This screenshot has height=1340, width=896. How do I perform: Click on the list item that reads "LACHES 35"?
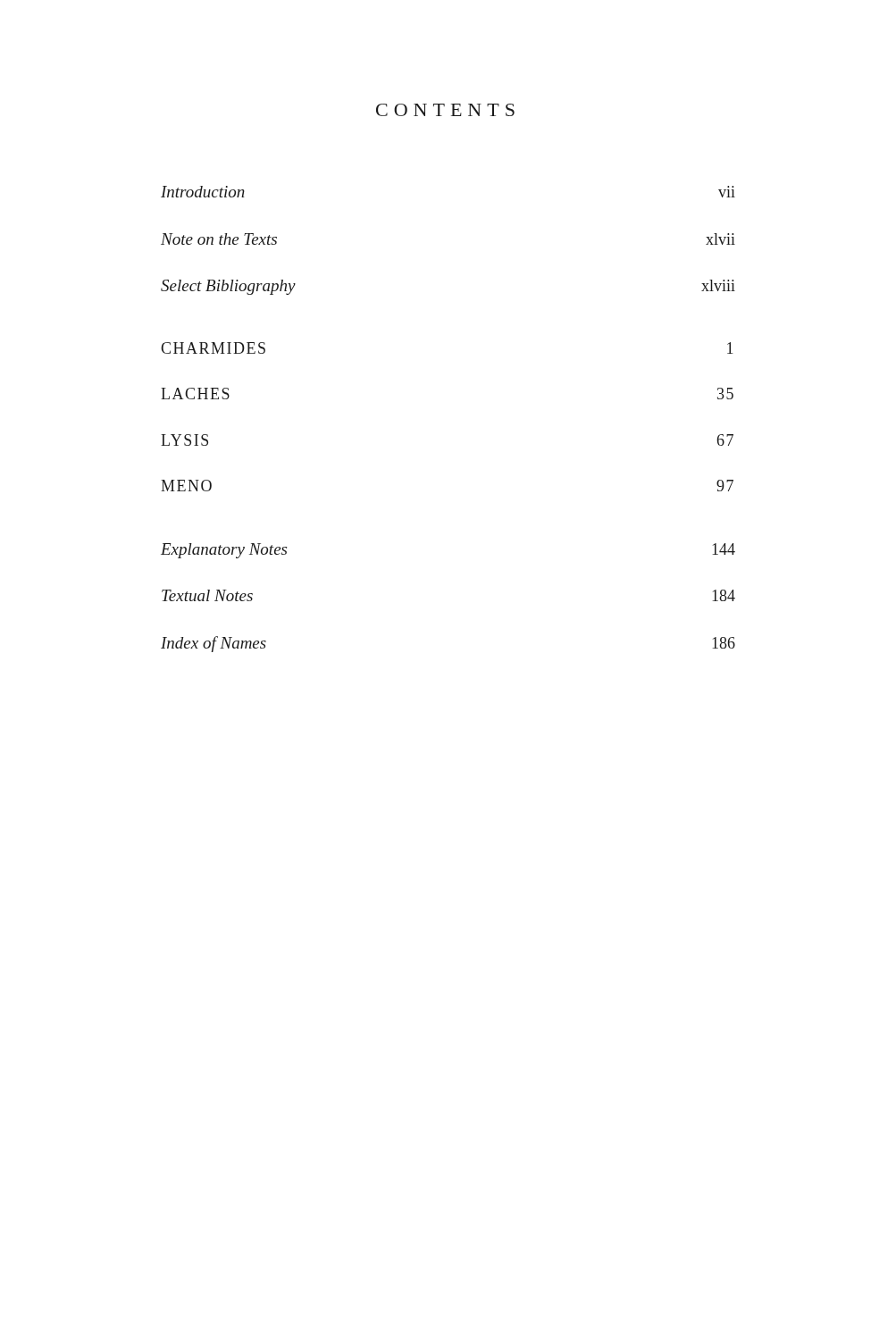click(x=187, y=394)
